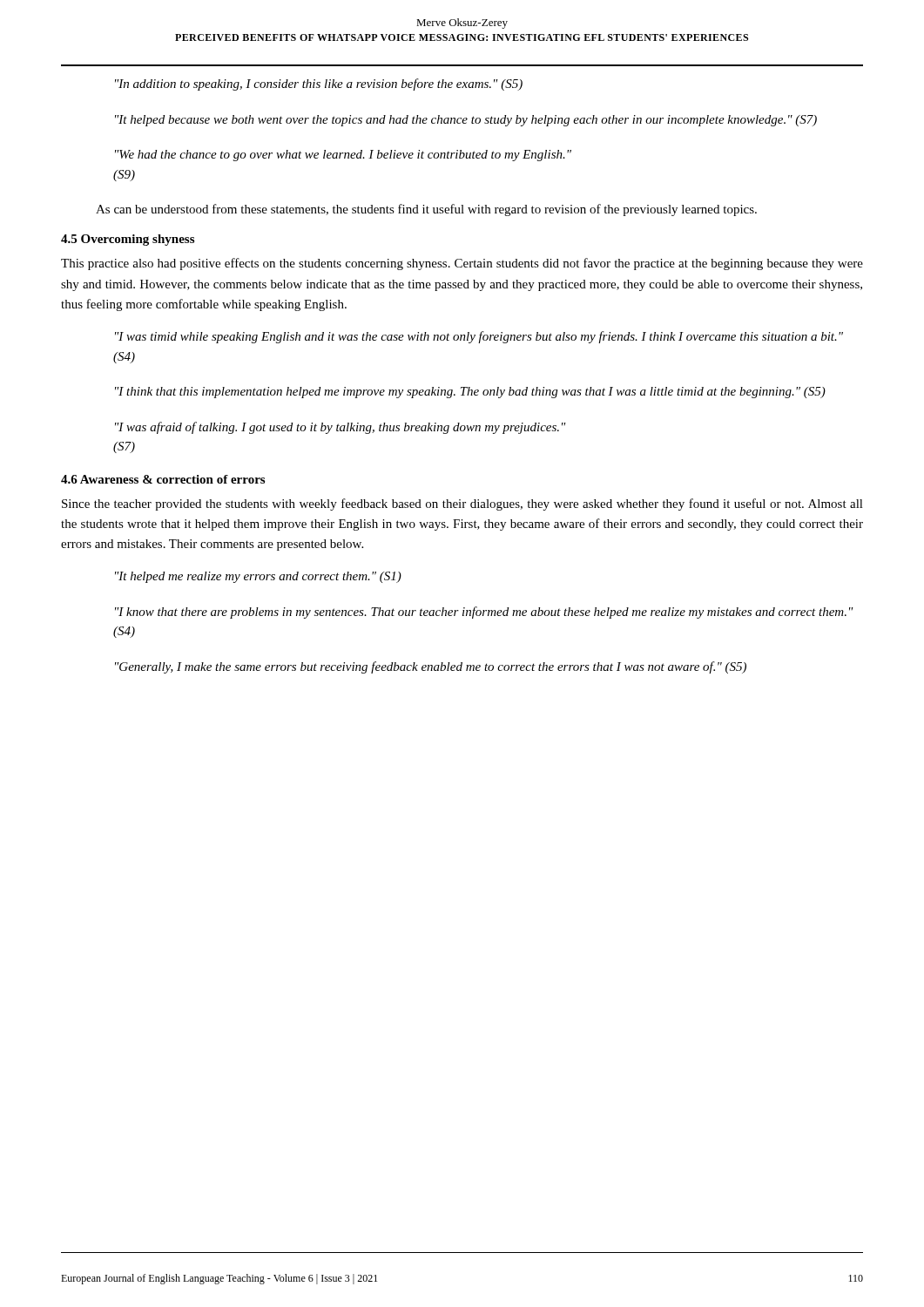Locate the block of text that opens with ""I think that this implementation"
Image resolution: width=924 pixels, height=1307 pixels.
point(469,391)
